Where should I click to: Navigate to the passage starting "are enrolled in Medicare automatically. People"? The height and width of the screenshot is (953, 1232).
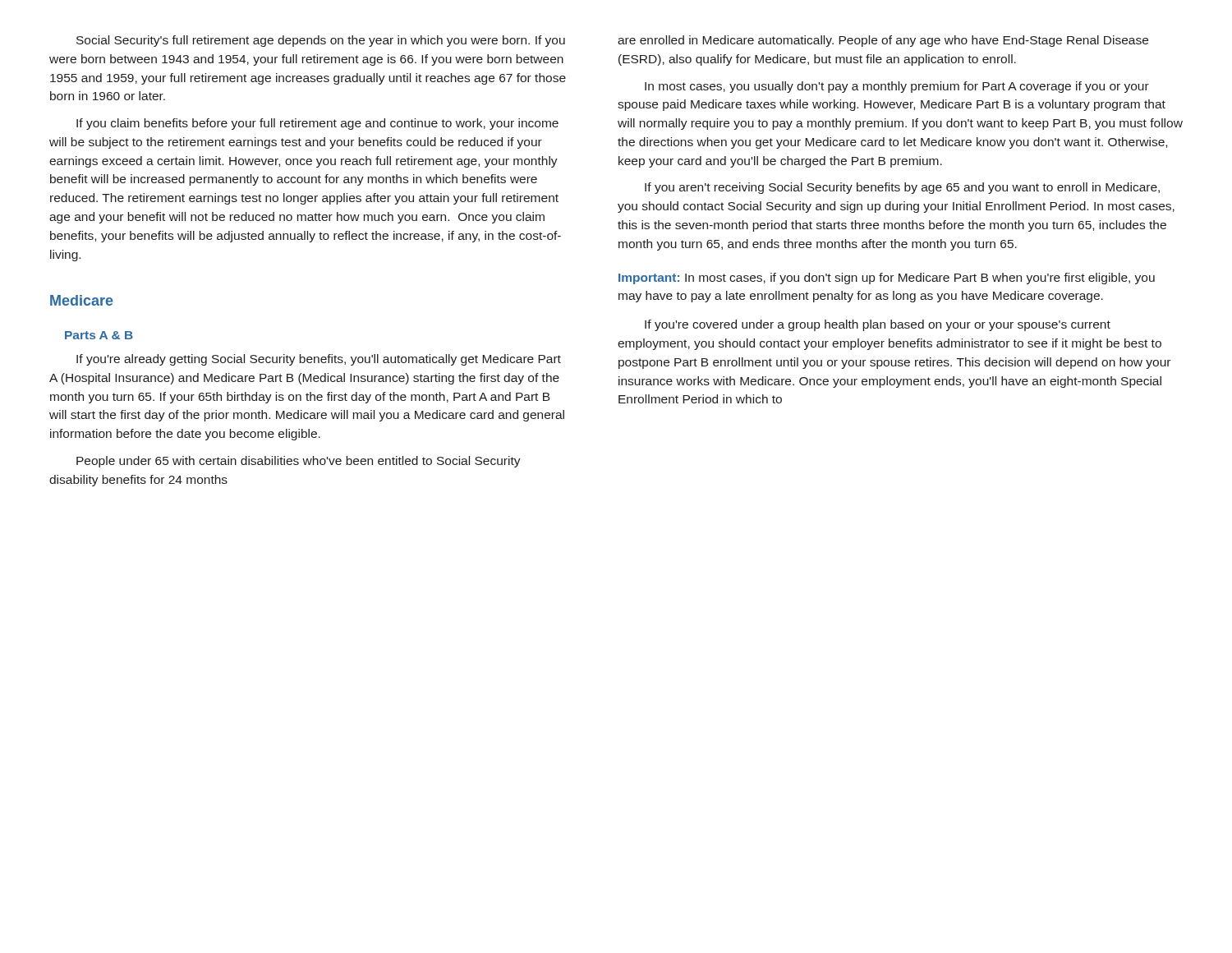(x=883, y=49)
